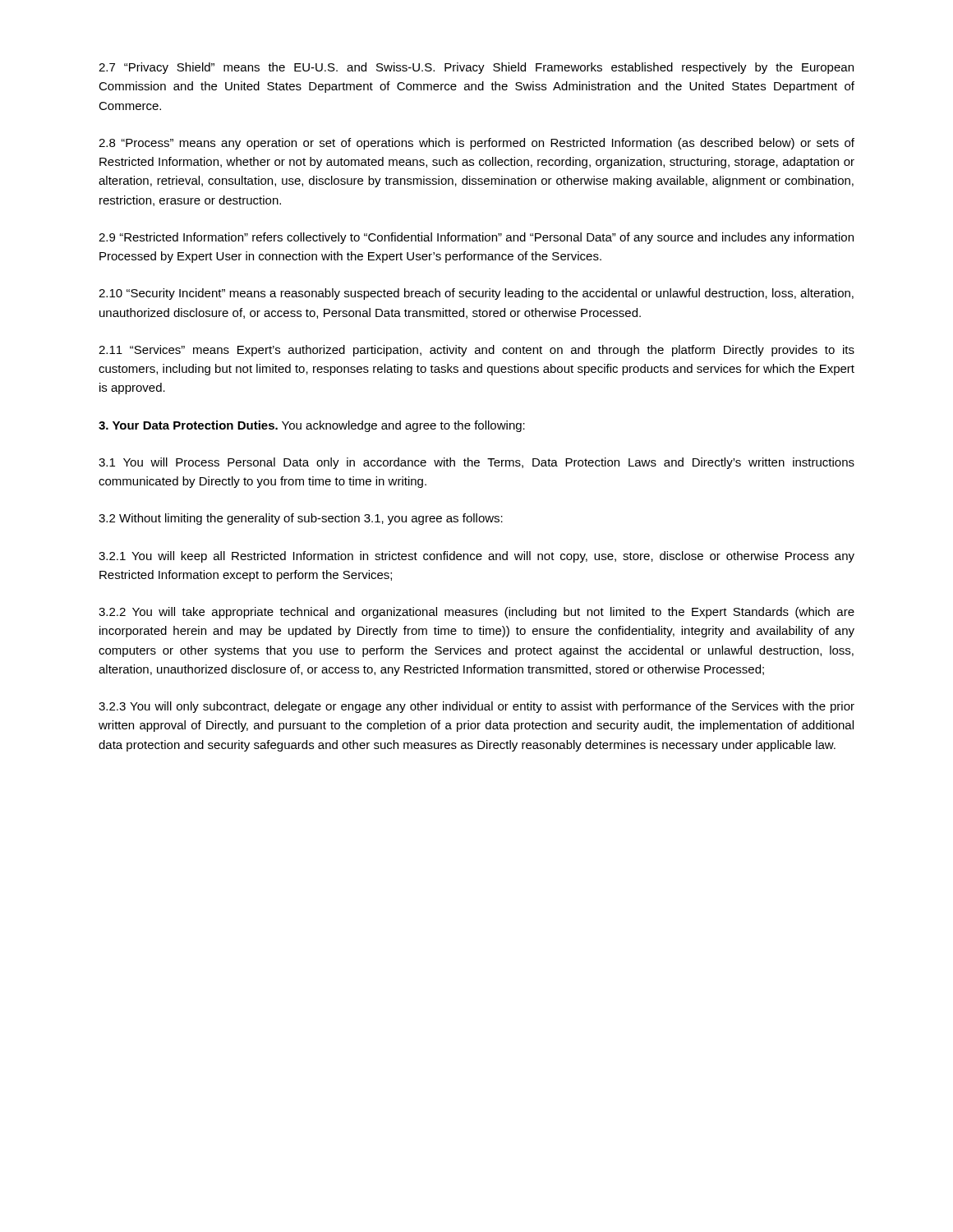
Task: Locate the block of text that opens with "9 “Restricted Information” refers collectively to “Confidential"
Action: tap(476, 246)
